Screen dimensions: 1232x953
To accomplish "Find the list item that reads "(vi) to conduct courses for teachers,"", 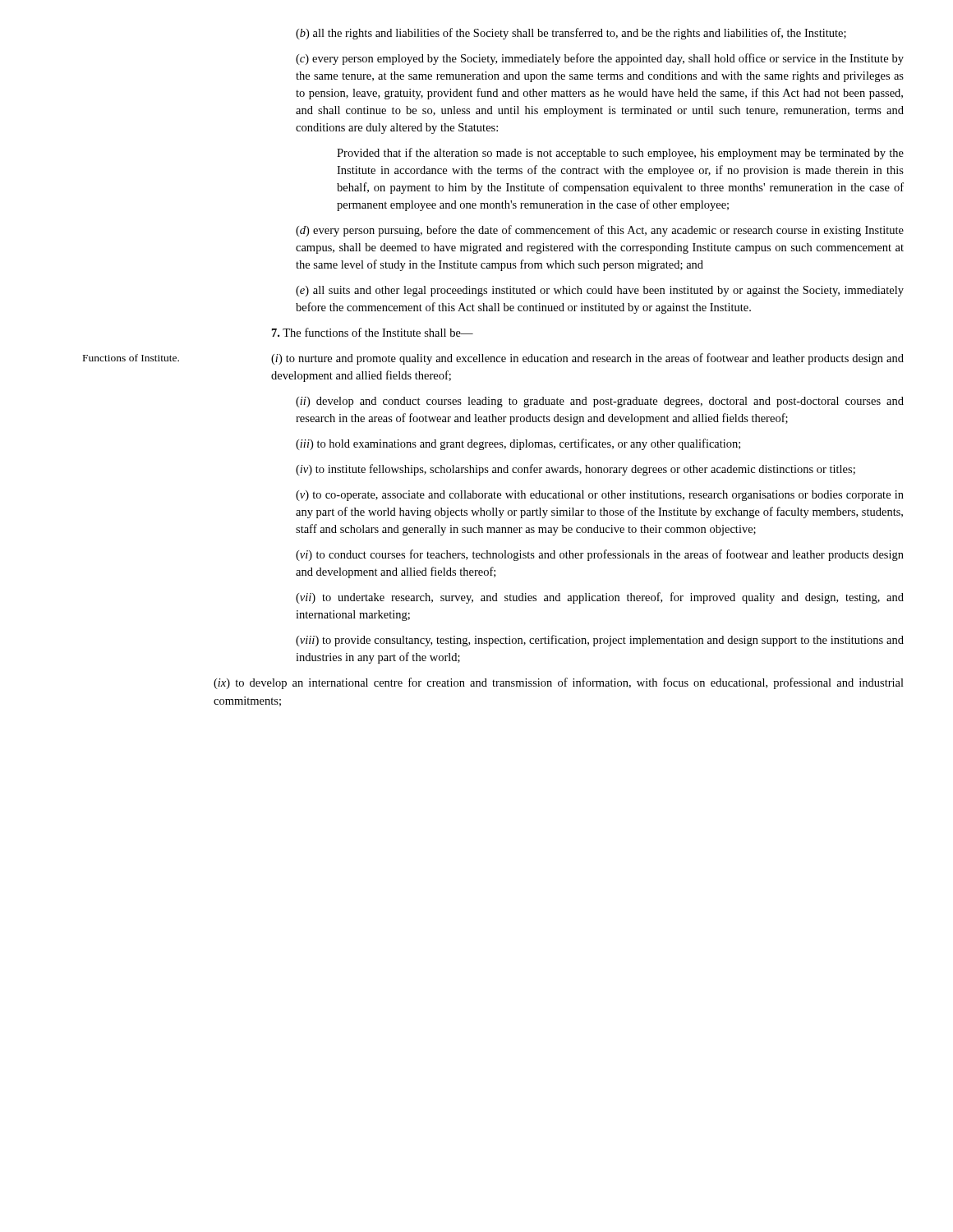I will click(600, 563).
